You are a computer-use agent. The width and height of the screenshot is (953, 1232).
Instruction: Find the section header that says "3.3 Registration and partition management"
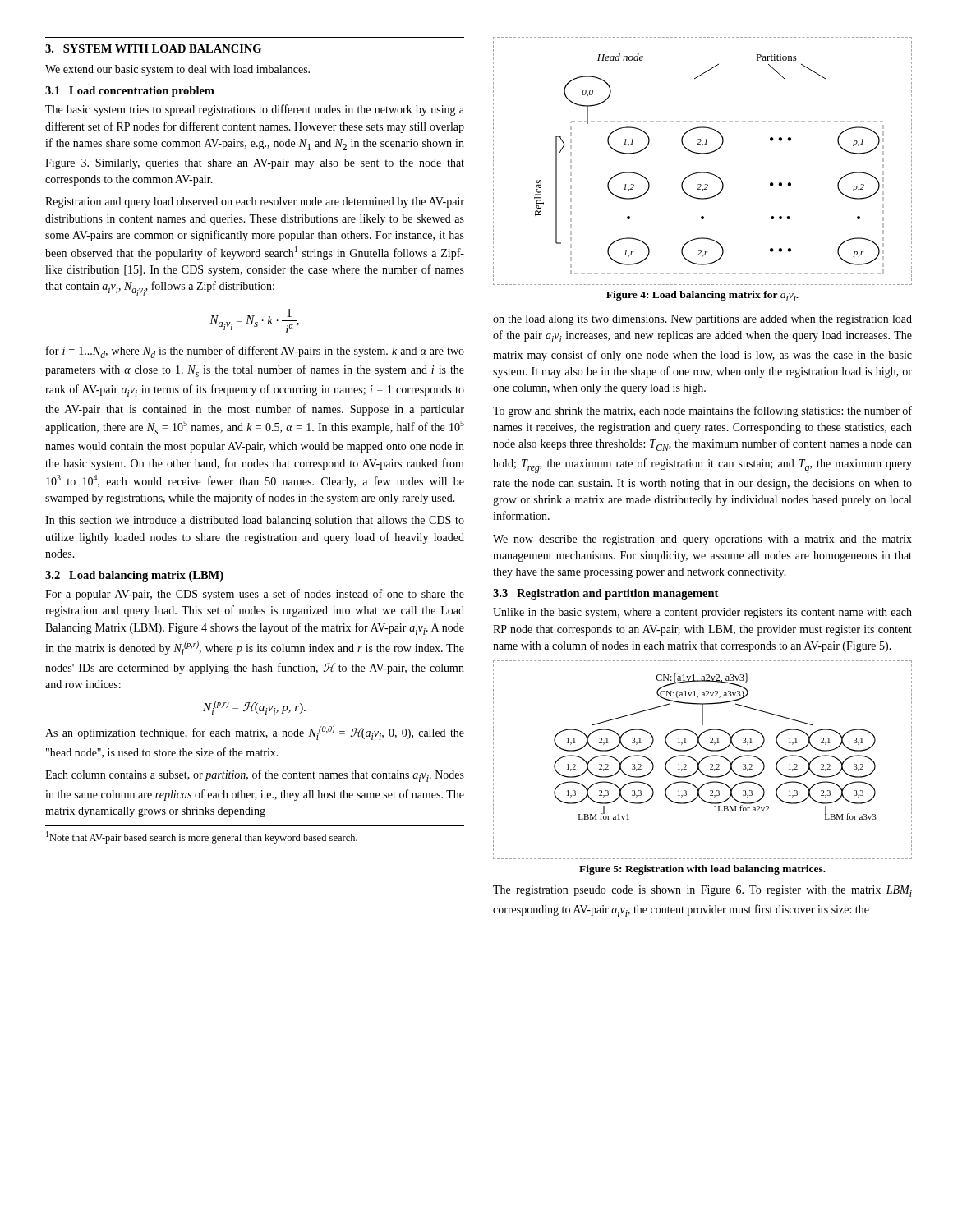tap(606, 593)
